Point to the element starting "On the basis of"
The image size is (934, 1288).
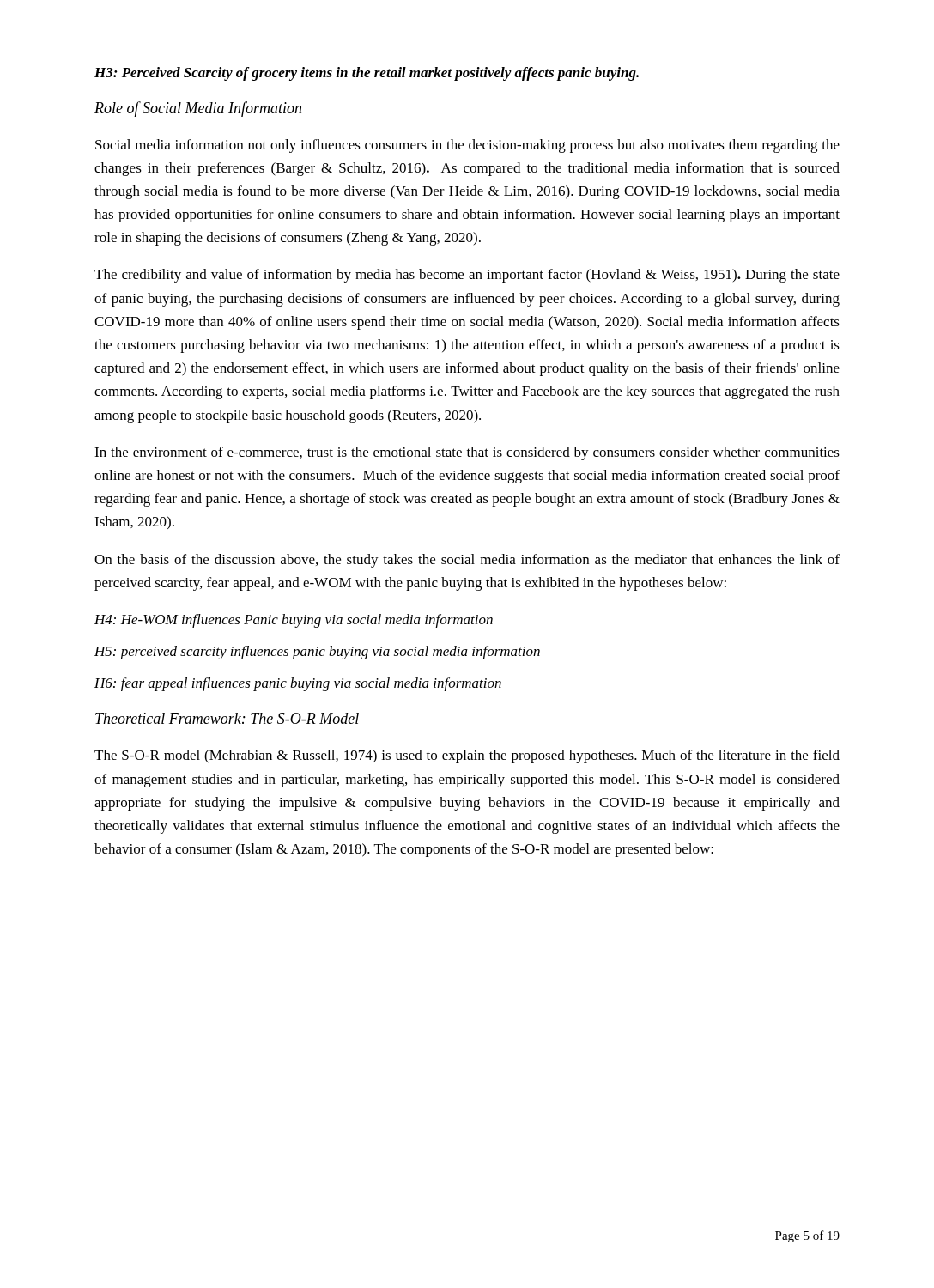point(467,571)
